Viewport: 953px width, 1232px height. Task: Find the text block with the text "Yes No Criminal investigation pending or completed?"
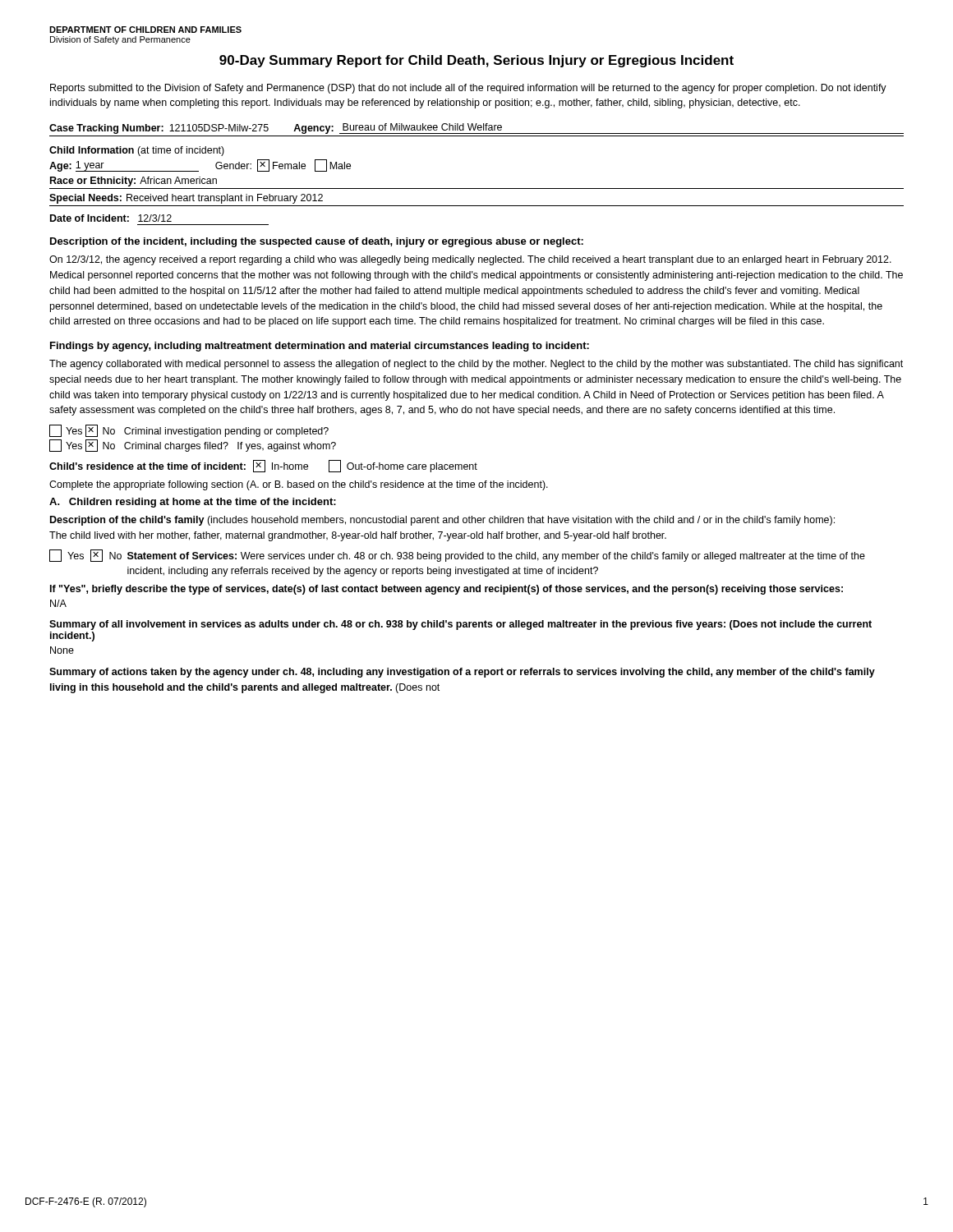point(189,431)
